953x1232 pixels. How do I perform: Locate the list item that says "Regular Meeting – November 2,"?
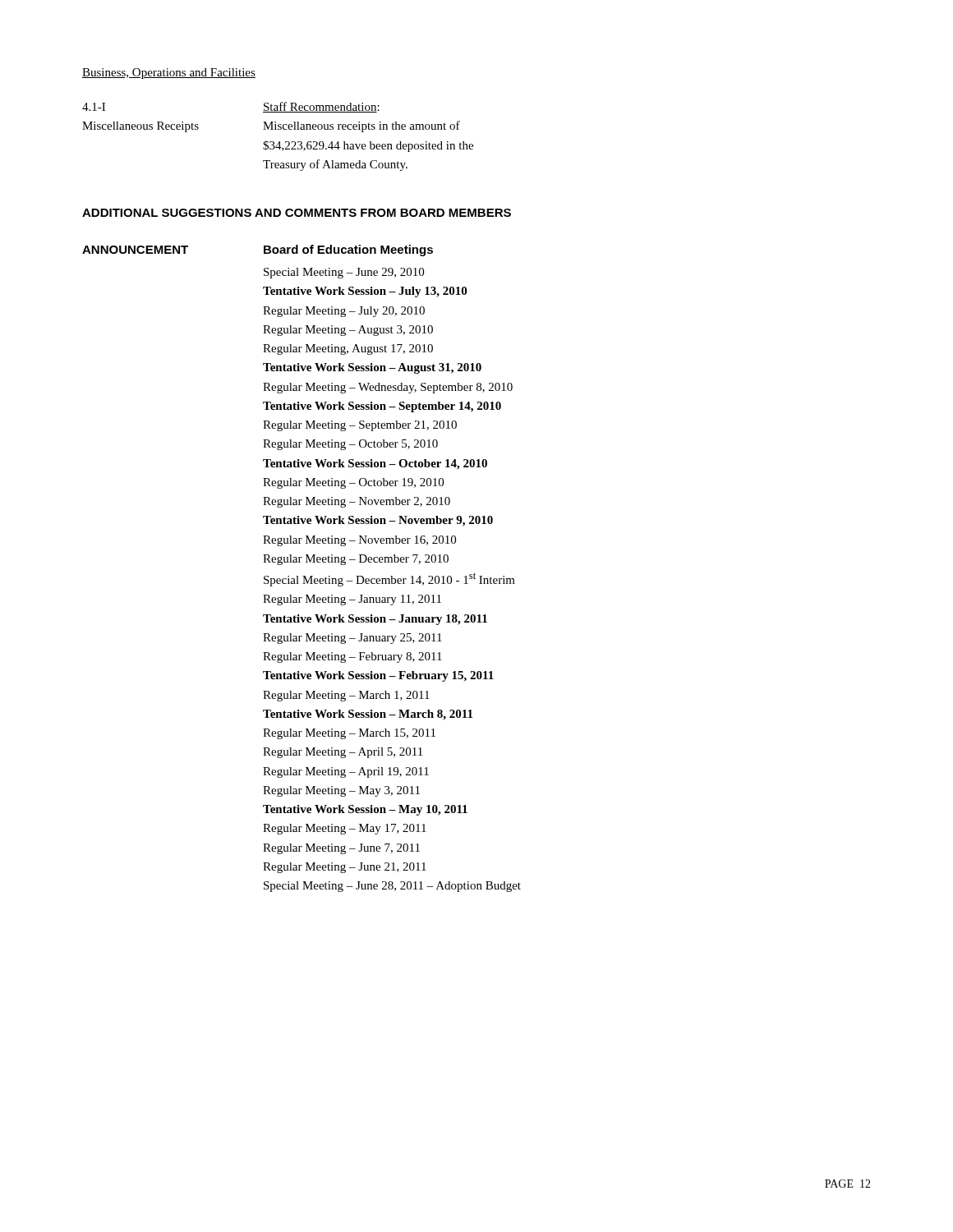pyautogui.click(x=357, y=501)
